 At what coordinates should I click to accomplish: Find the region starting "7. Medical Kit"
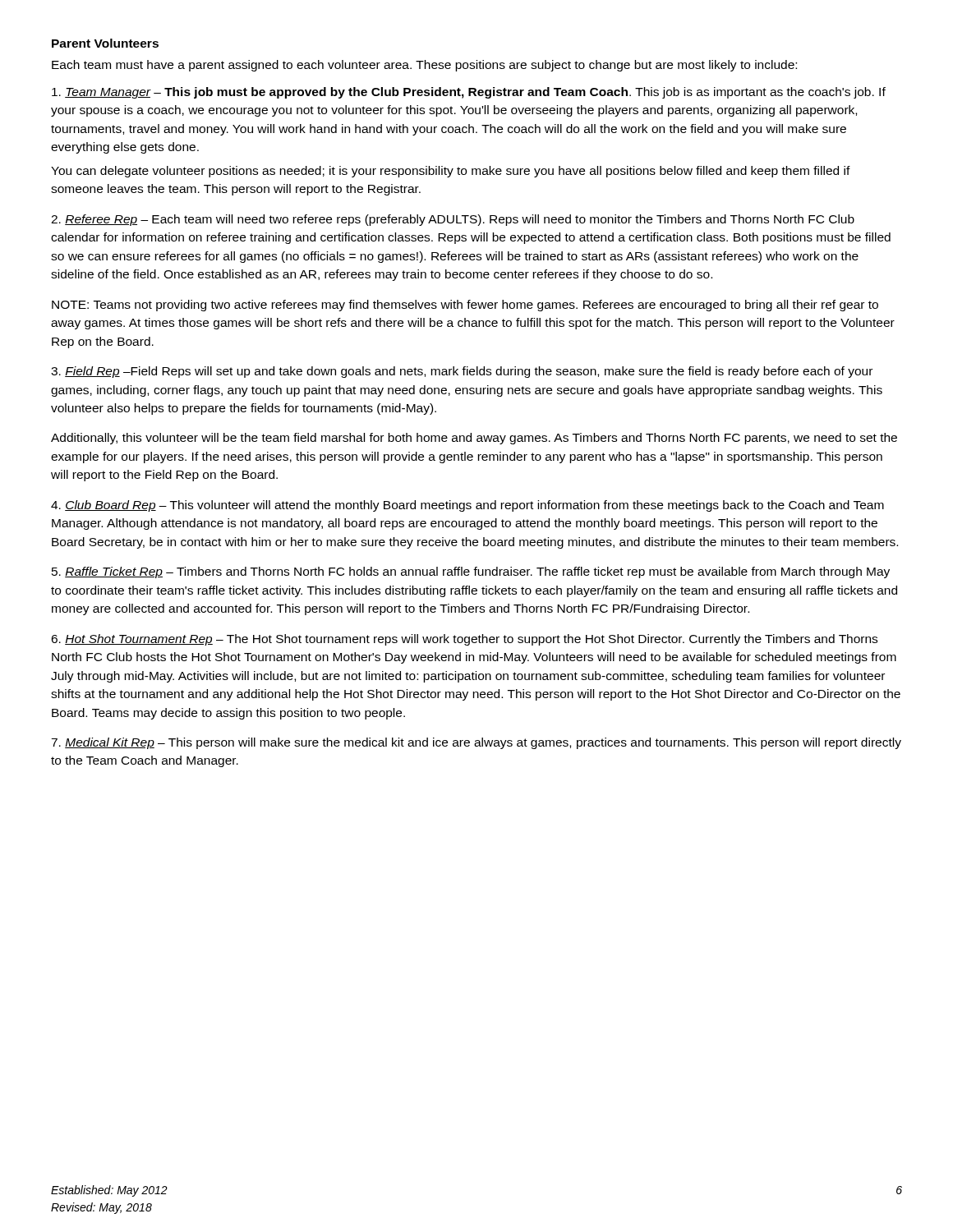click(x=476, y=752)
